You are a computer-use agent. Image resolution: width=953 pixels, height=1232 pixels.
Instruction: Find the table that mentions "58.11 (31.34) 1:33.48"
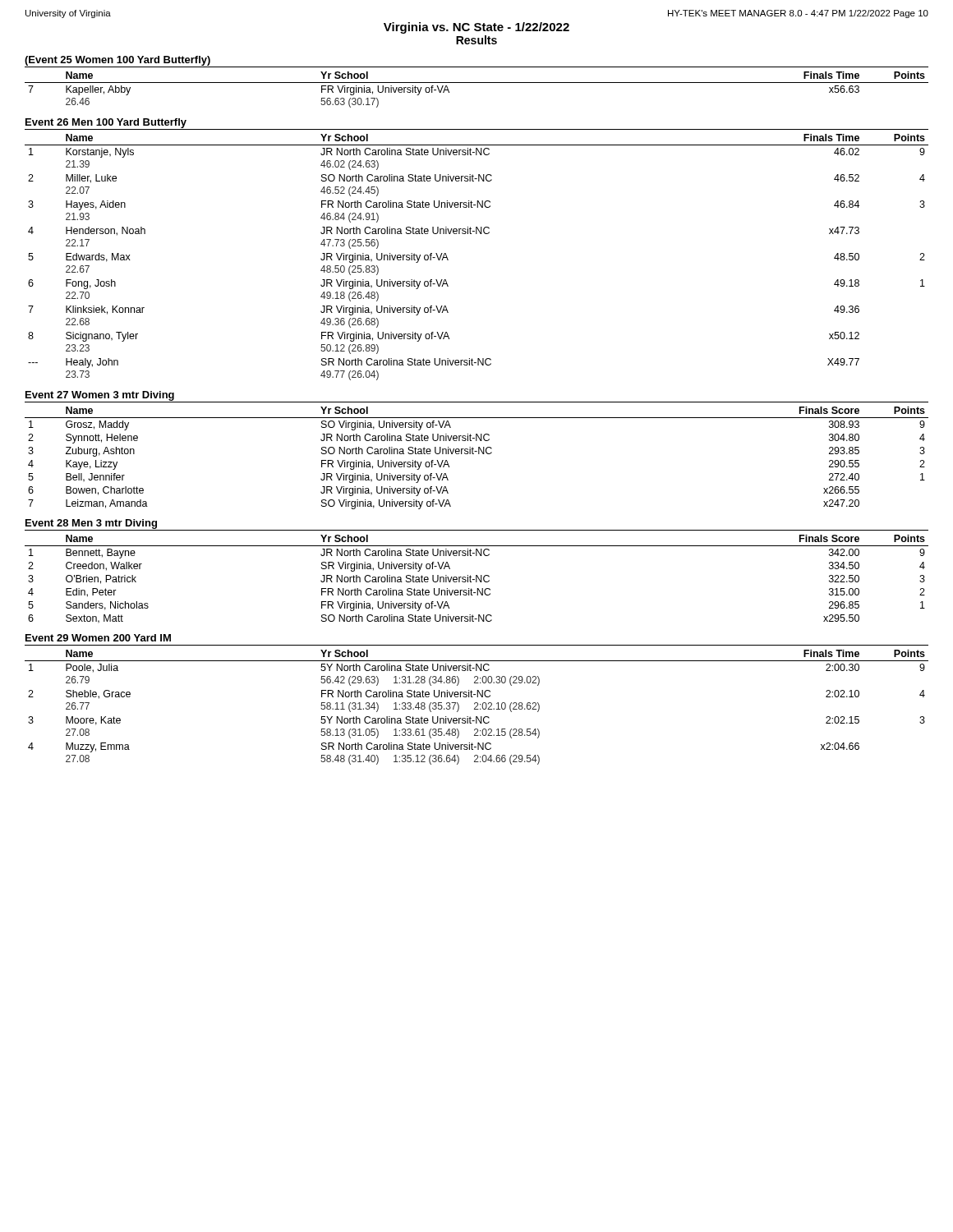click(x=476, y=707)
